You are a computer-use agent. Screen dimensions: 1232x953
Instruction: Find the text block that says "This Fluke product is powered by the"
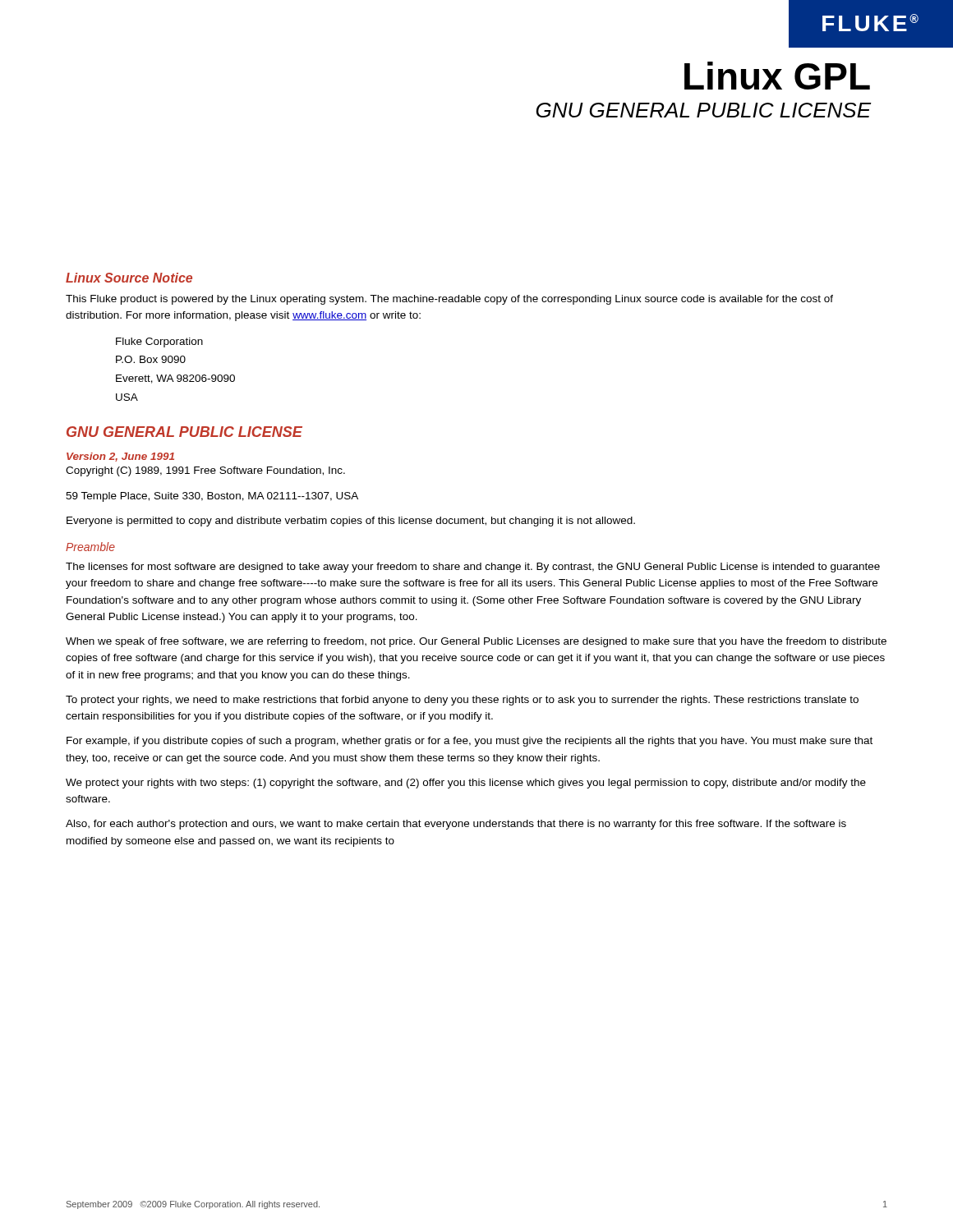tap(449, 307)
